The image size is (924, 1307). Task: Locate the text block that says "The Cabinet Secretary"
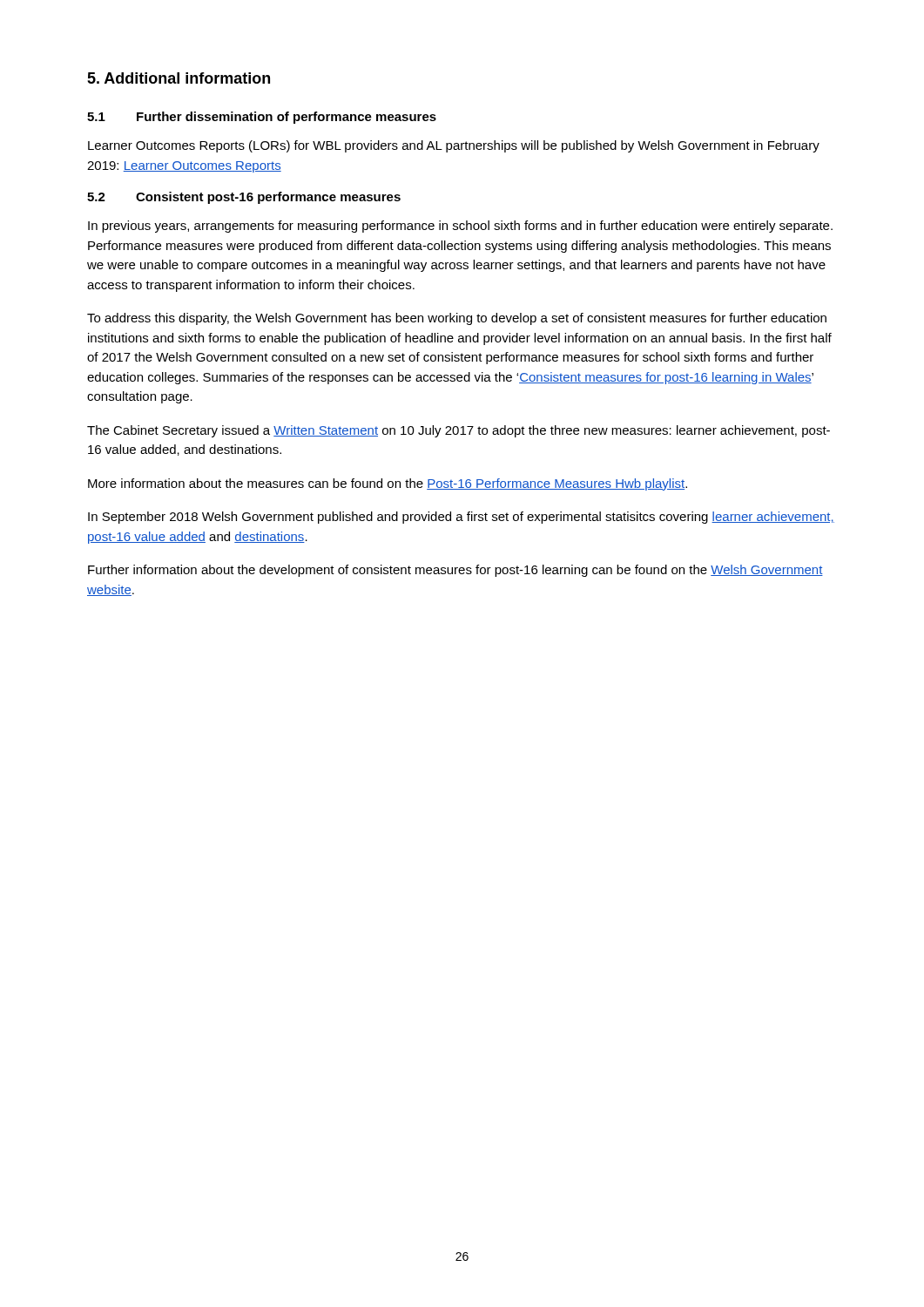tap(462, 440)
